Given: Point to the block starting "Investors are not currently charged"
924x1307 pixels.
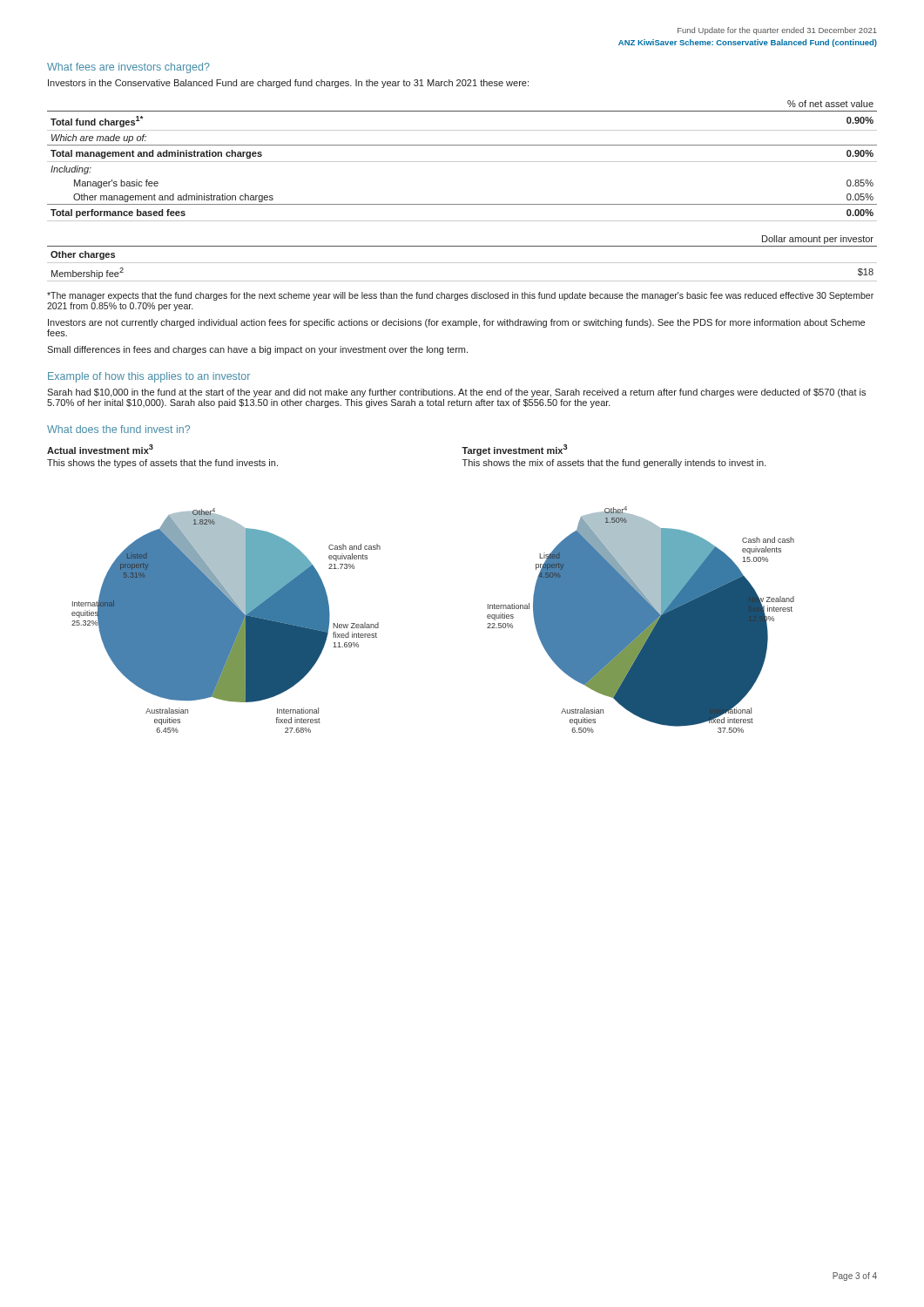Looking at the screenshot, I should (x=456, y=328).
